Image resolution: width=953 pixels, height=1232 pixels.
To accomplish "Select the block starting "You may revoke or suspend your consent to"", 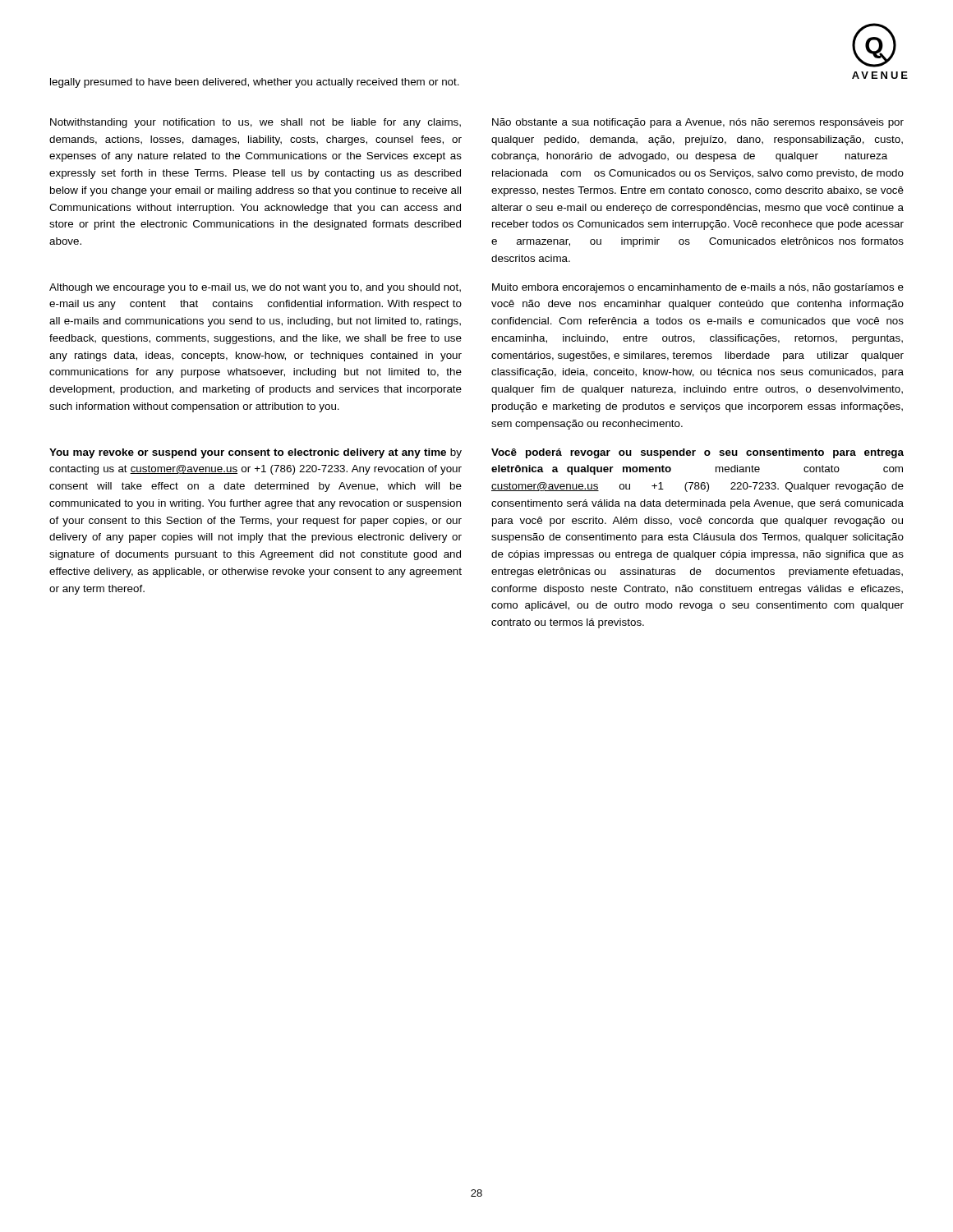I will pyautogui.click(x=257, y=453).
